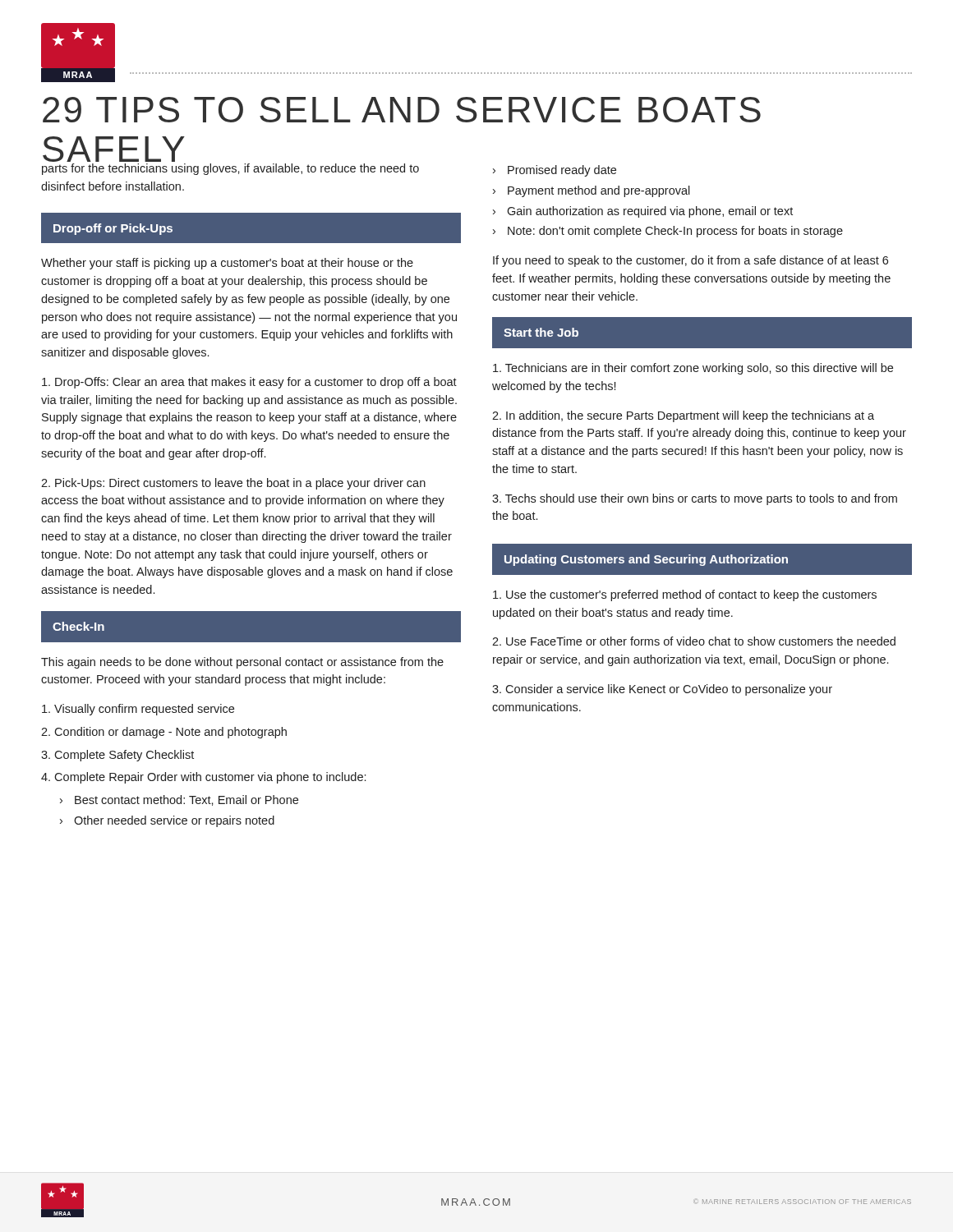Select the region starting "29 TIPS TO SELL AND SERVICE"
This screenshot has height=1232, width=953.
pyautogui.click(x=476, y=130)
